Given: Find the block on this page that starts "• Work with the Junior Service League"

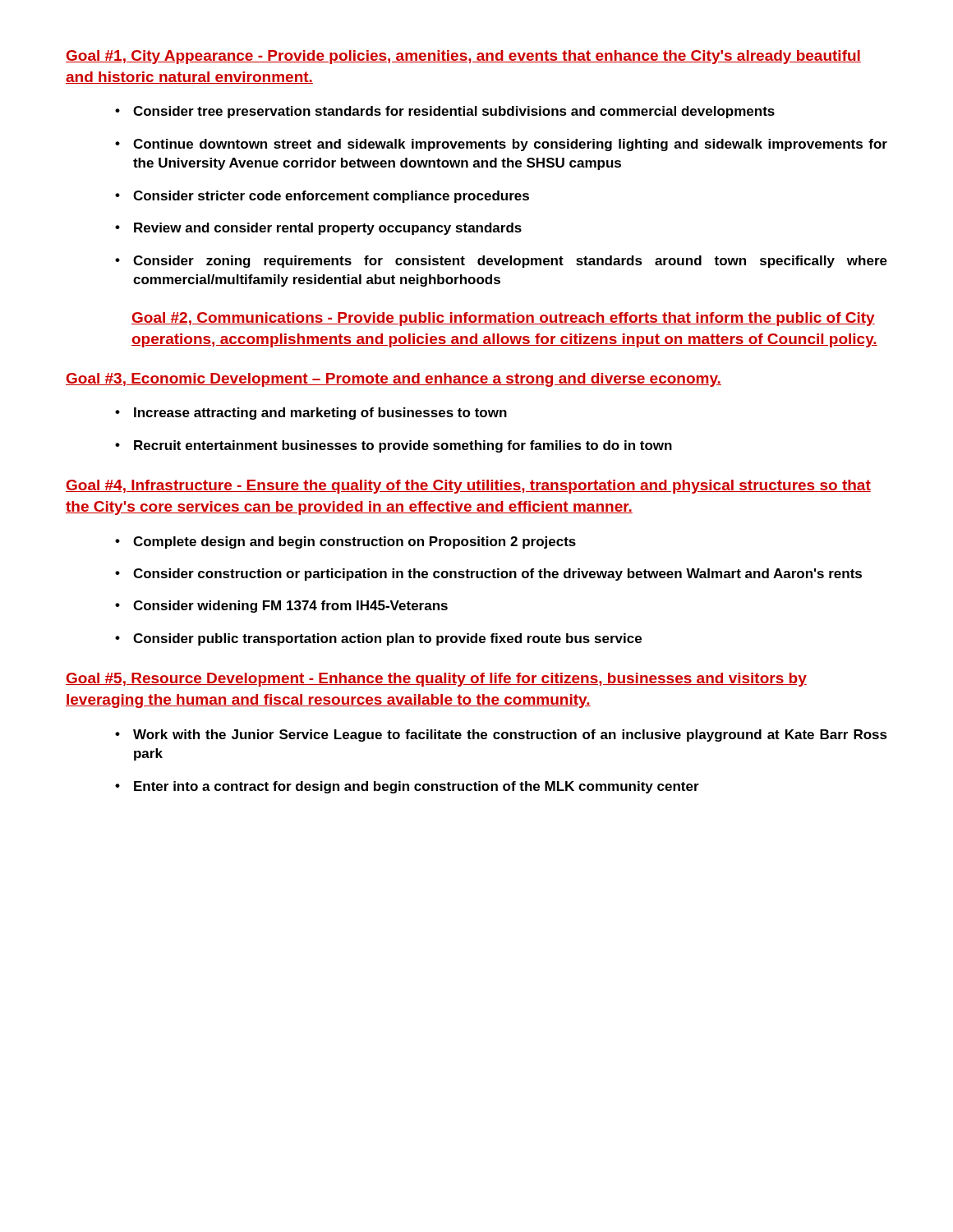Looking at the screenshot, I should pos(501,744).
